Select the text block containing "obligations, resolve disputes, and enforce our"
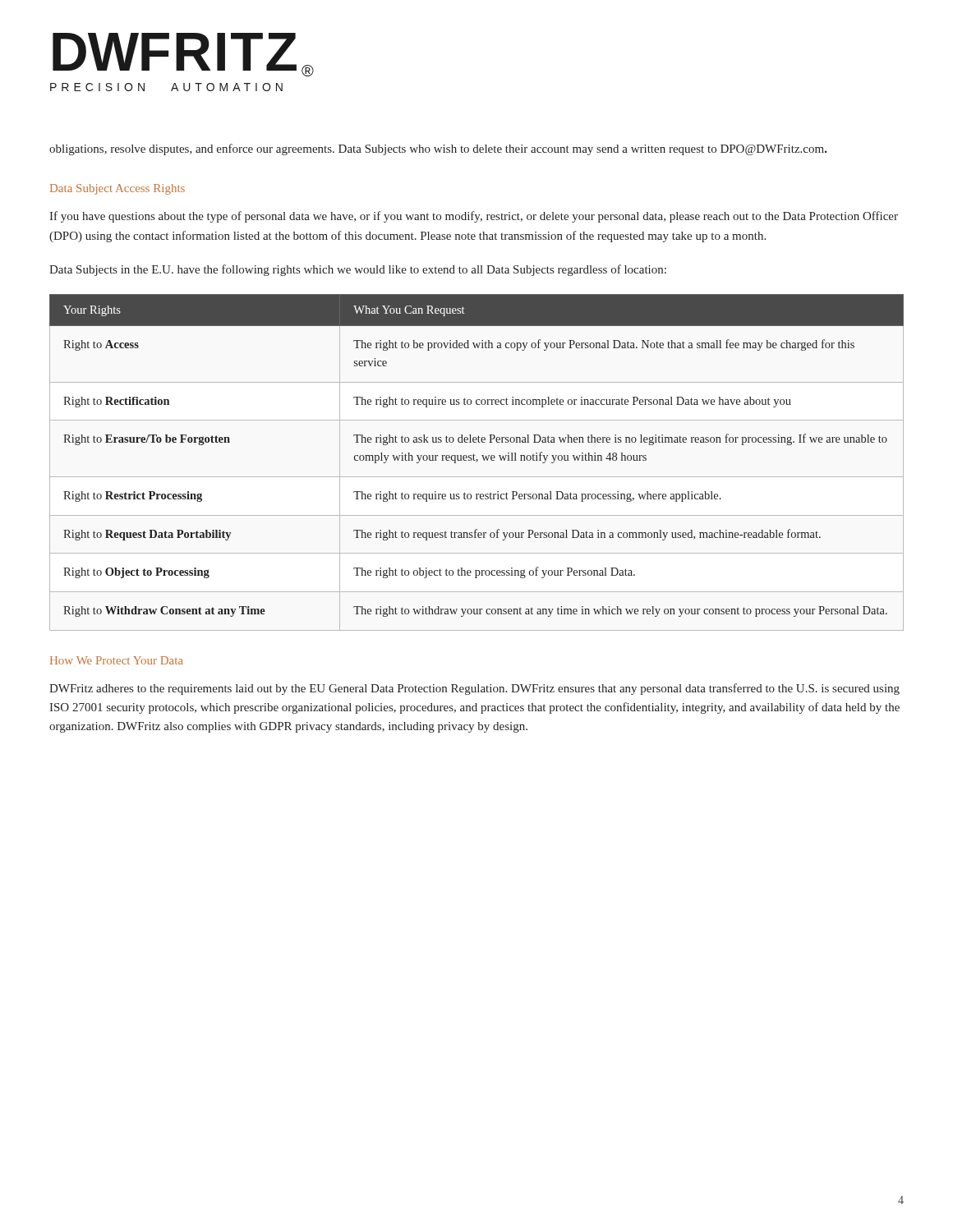Viewport: 953px width, 1232px height. point(438,149)
